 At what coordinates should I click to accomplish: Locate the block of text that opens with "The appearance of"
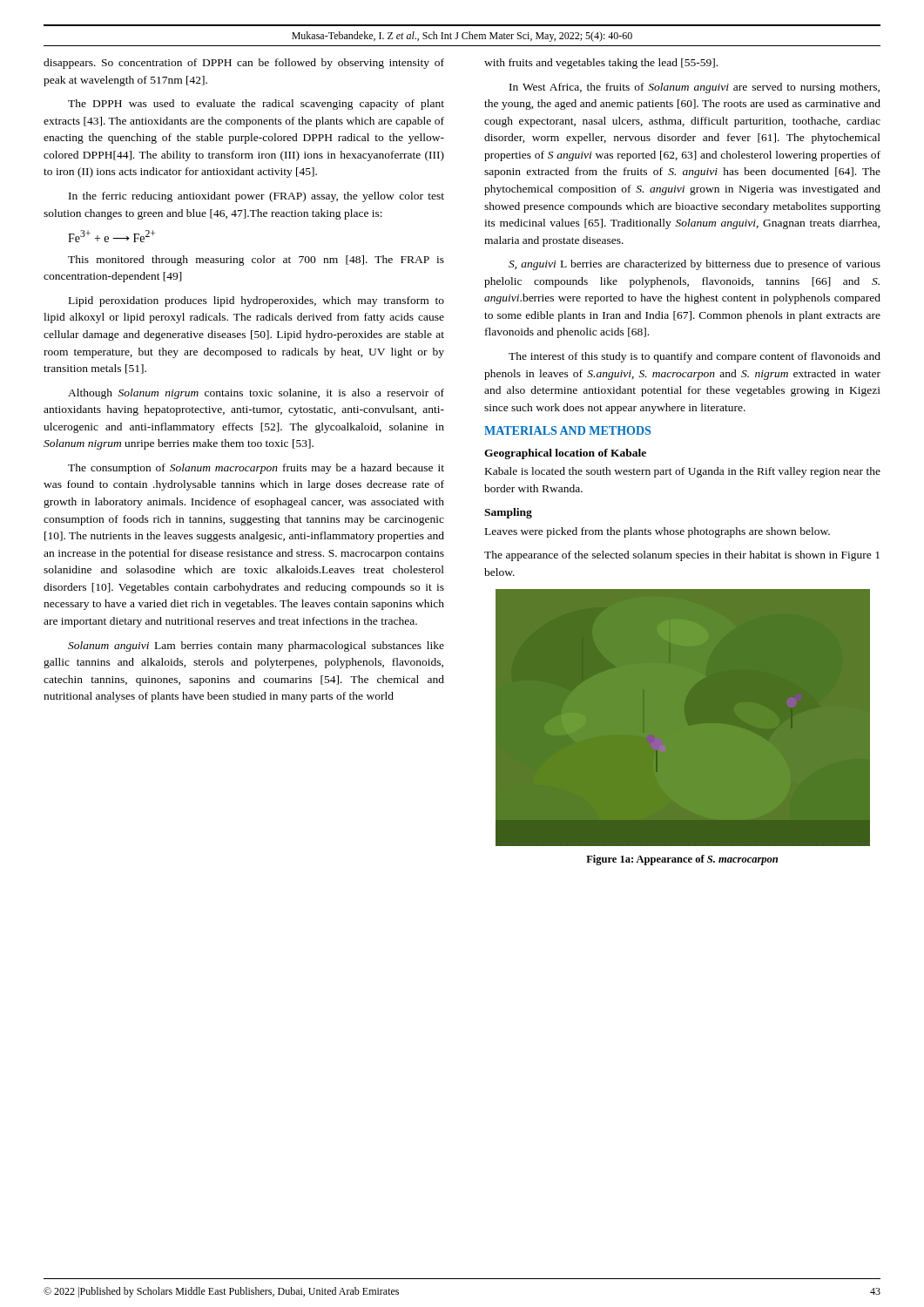[x=682, y=564]
